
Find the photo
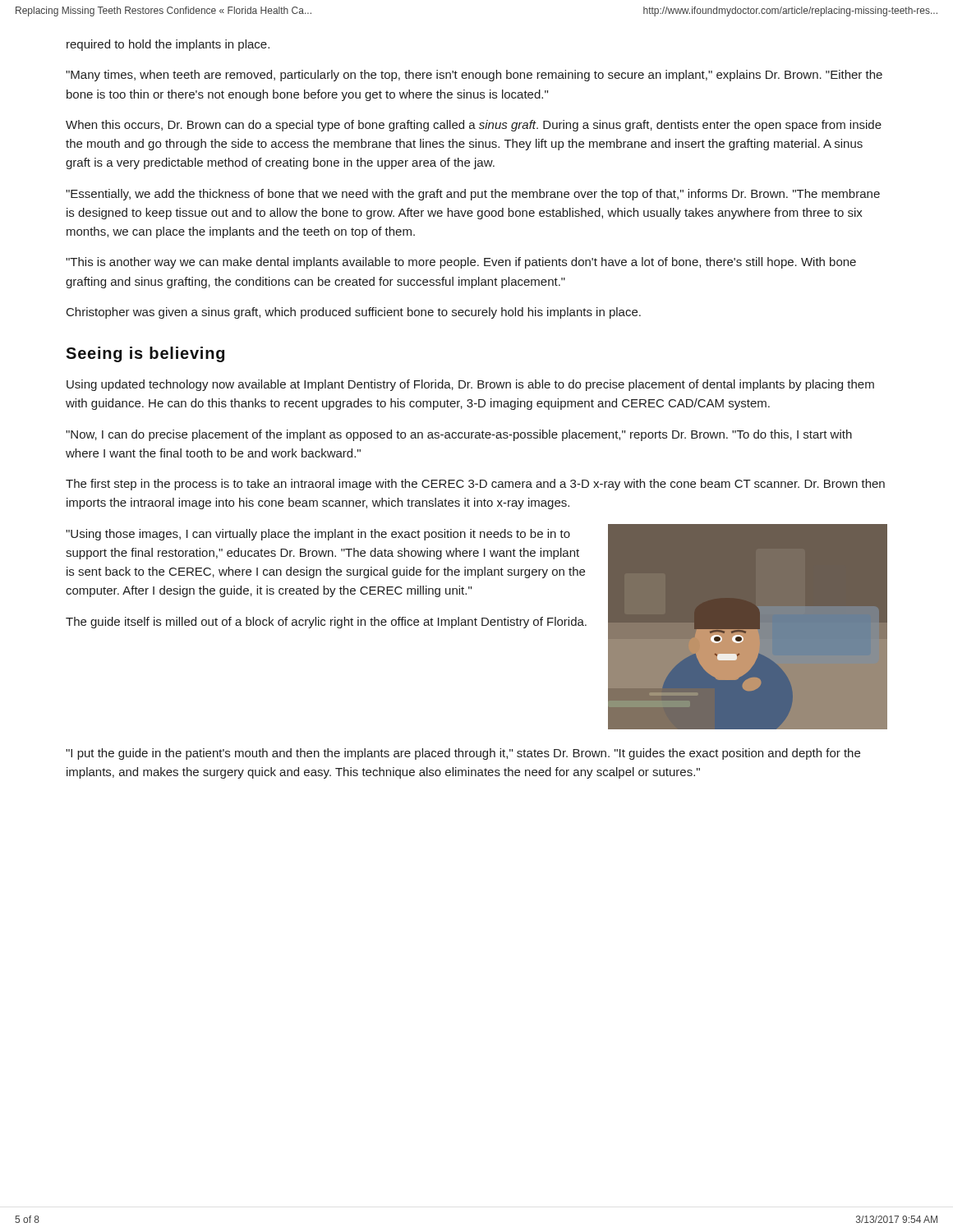748,628
